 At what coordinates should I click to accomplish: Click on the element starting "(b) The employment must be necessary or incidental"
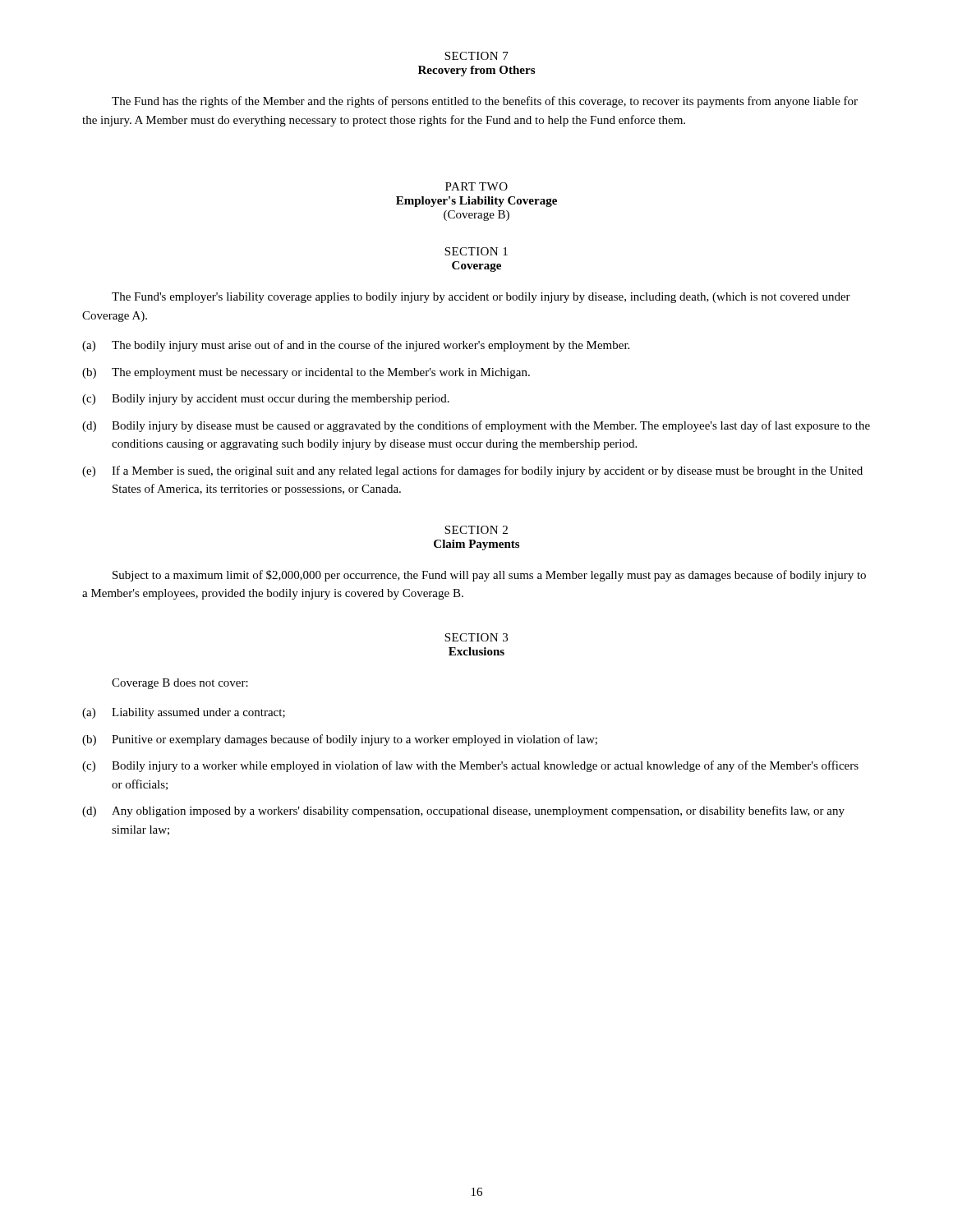point(476,372)
